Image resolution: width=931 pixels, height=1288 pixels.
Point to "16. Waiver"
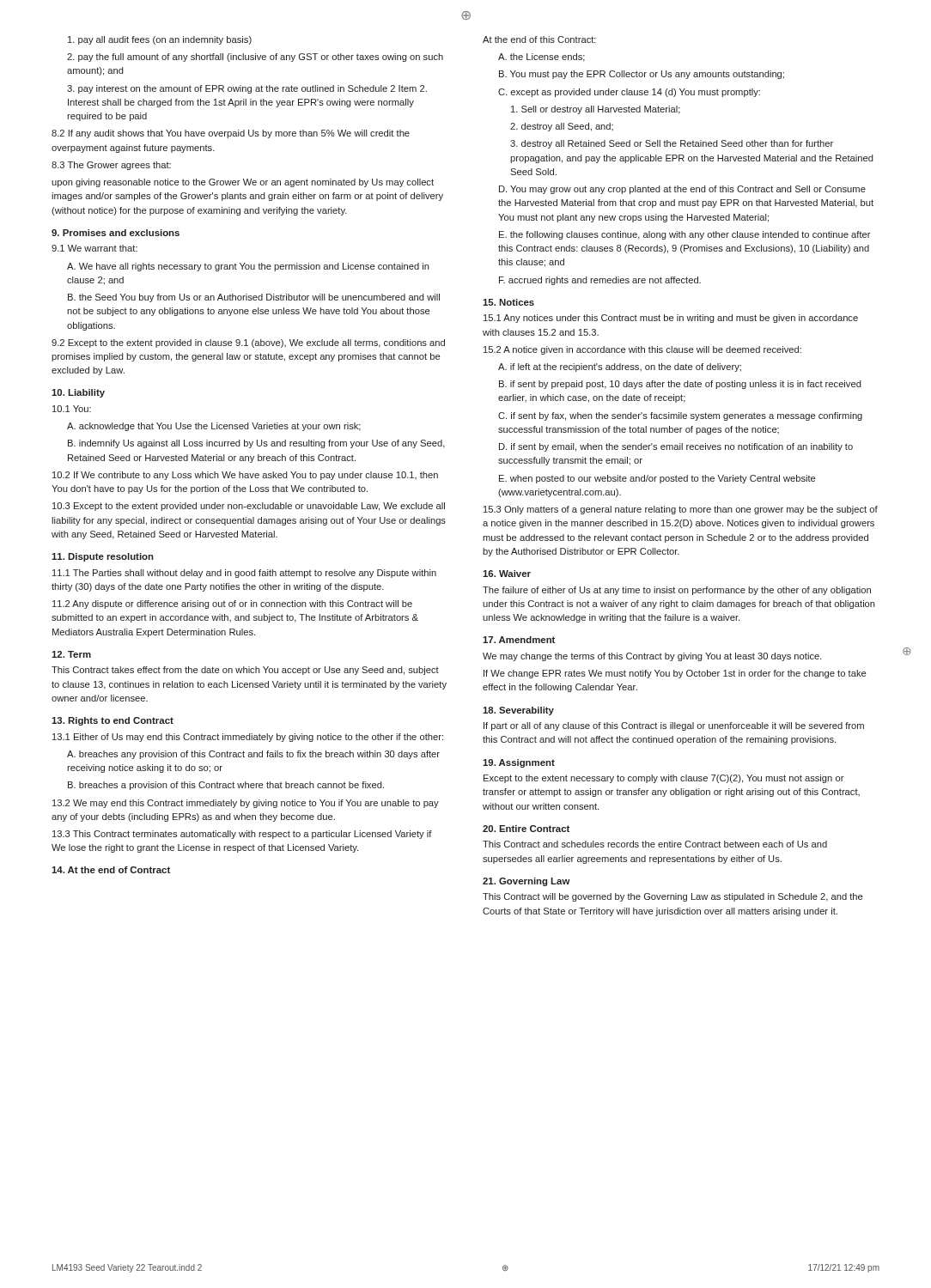tap(507, 574)
